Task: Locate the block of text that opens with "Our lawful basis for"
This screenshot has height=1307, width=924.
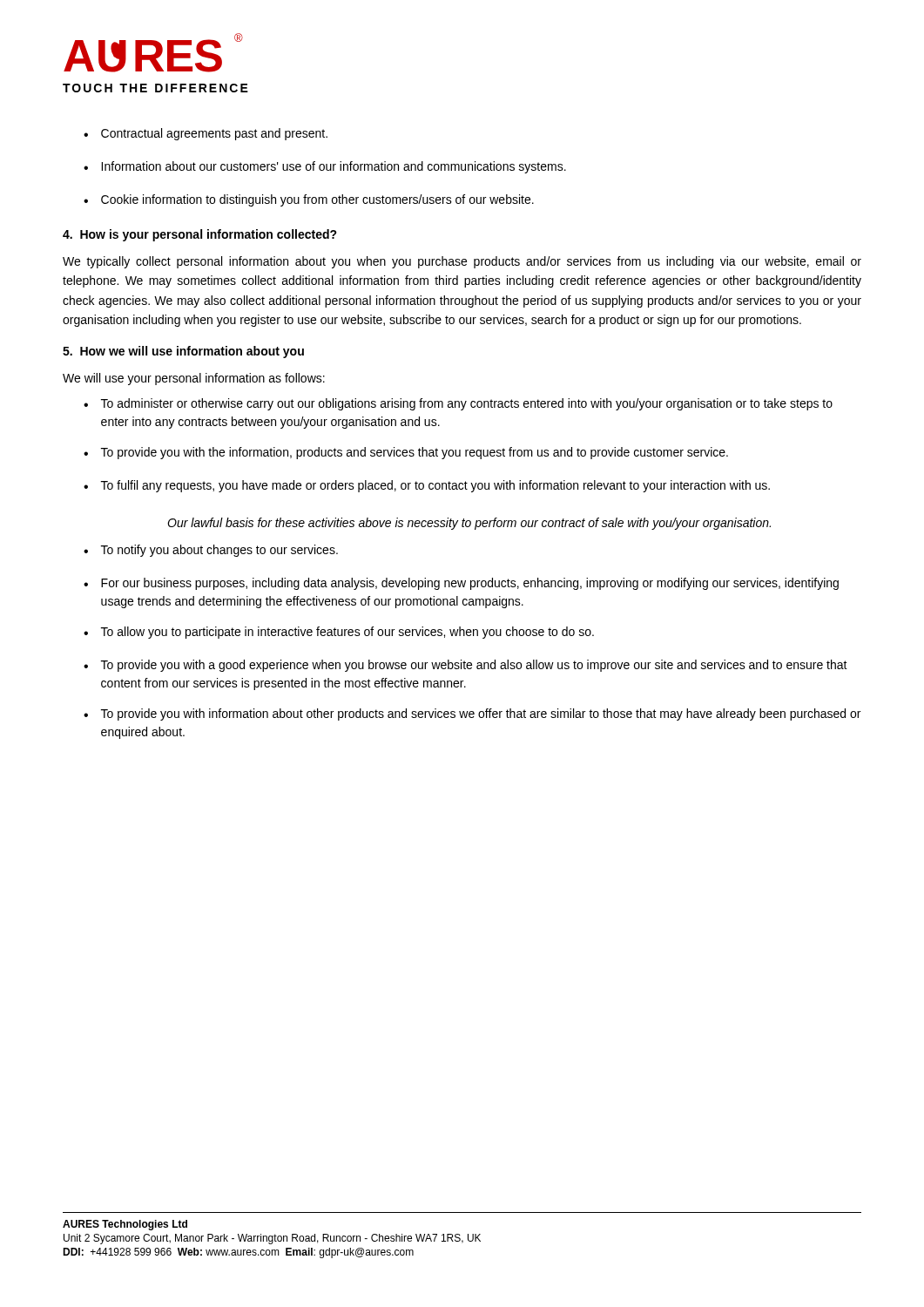Action: tap(470, 523)
